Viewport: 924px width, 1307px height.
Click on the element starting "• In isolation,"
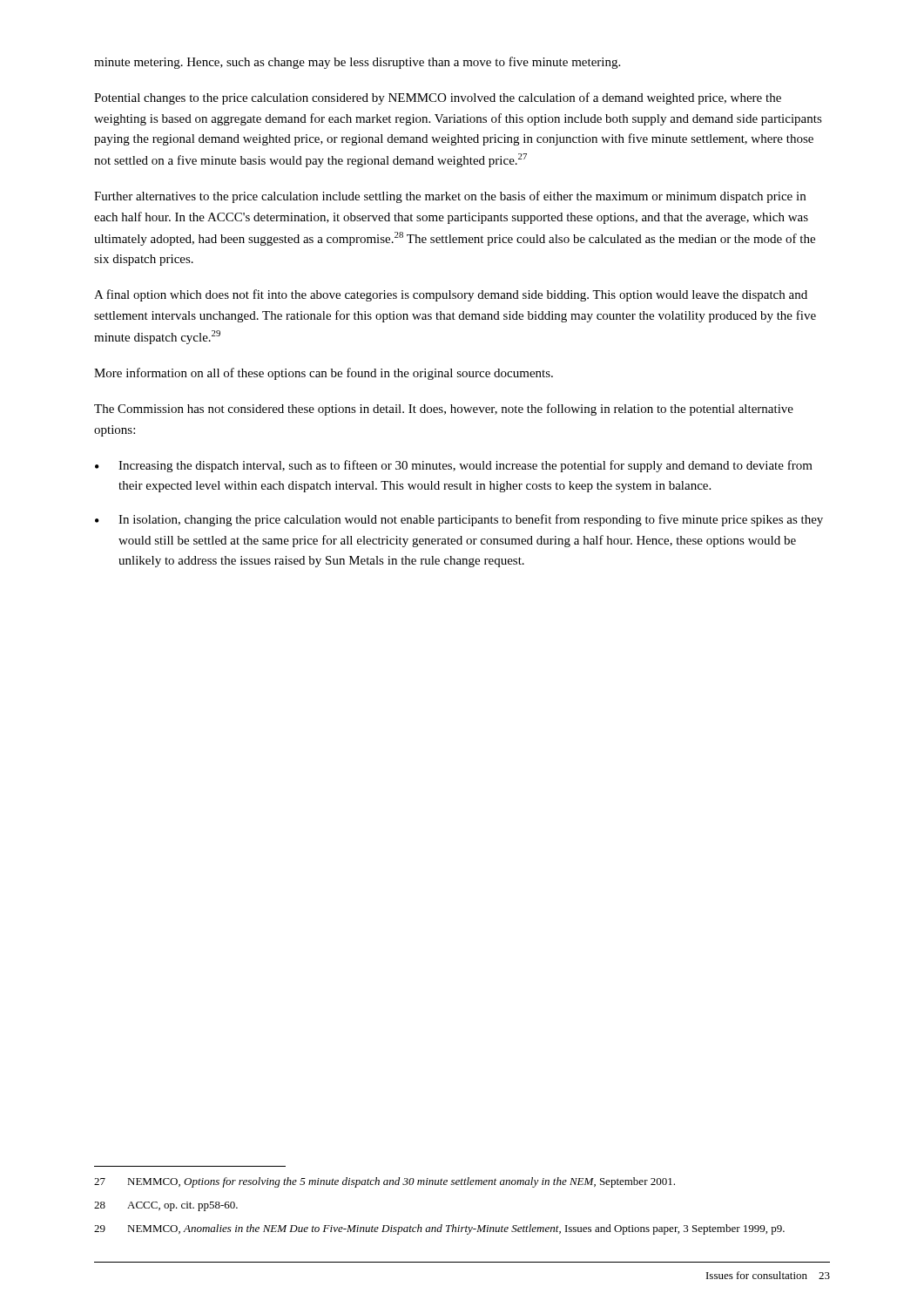[x=462, y=540]
